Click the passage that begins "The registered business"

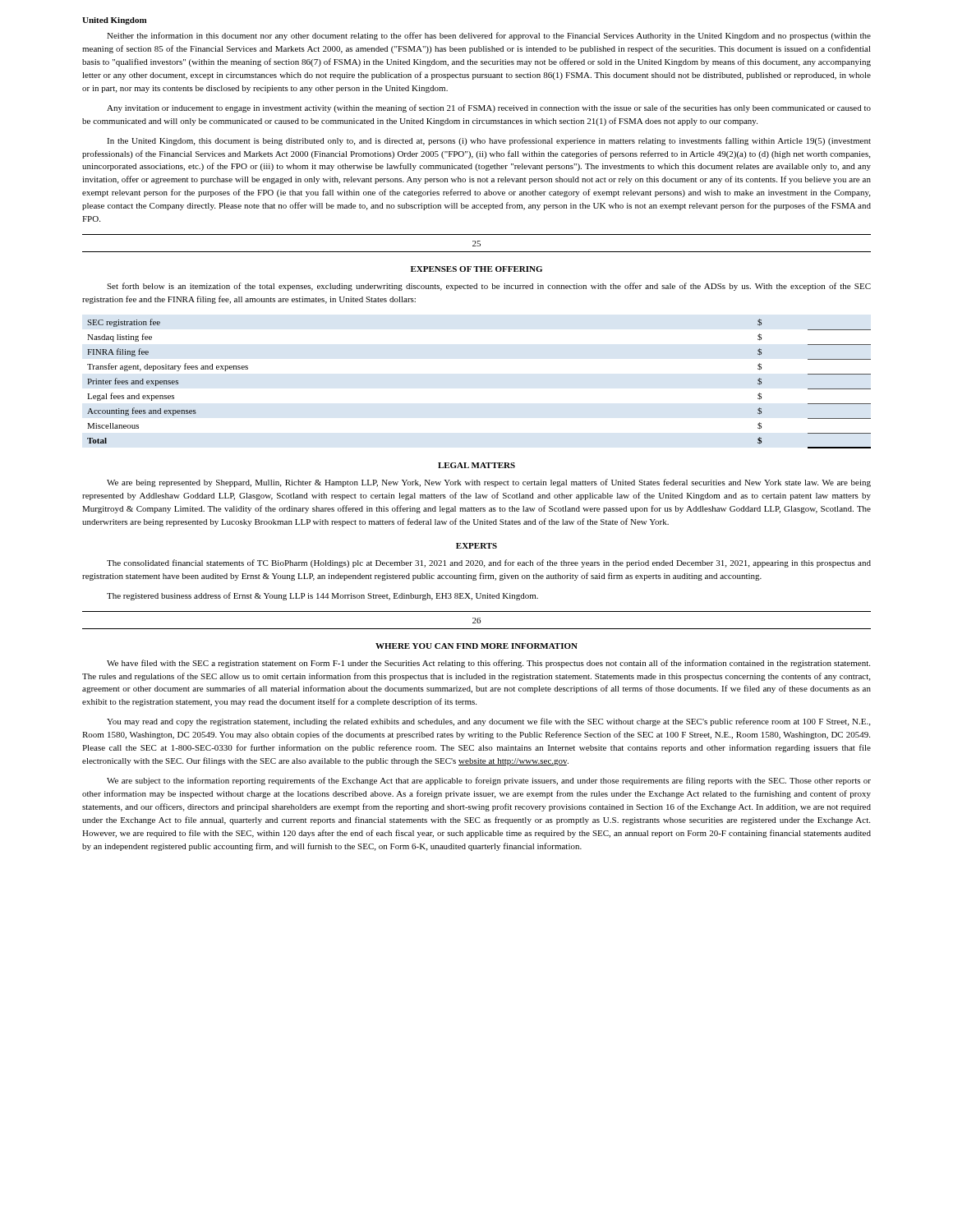(476, 596)
